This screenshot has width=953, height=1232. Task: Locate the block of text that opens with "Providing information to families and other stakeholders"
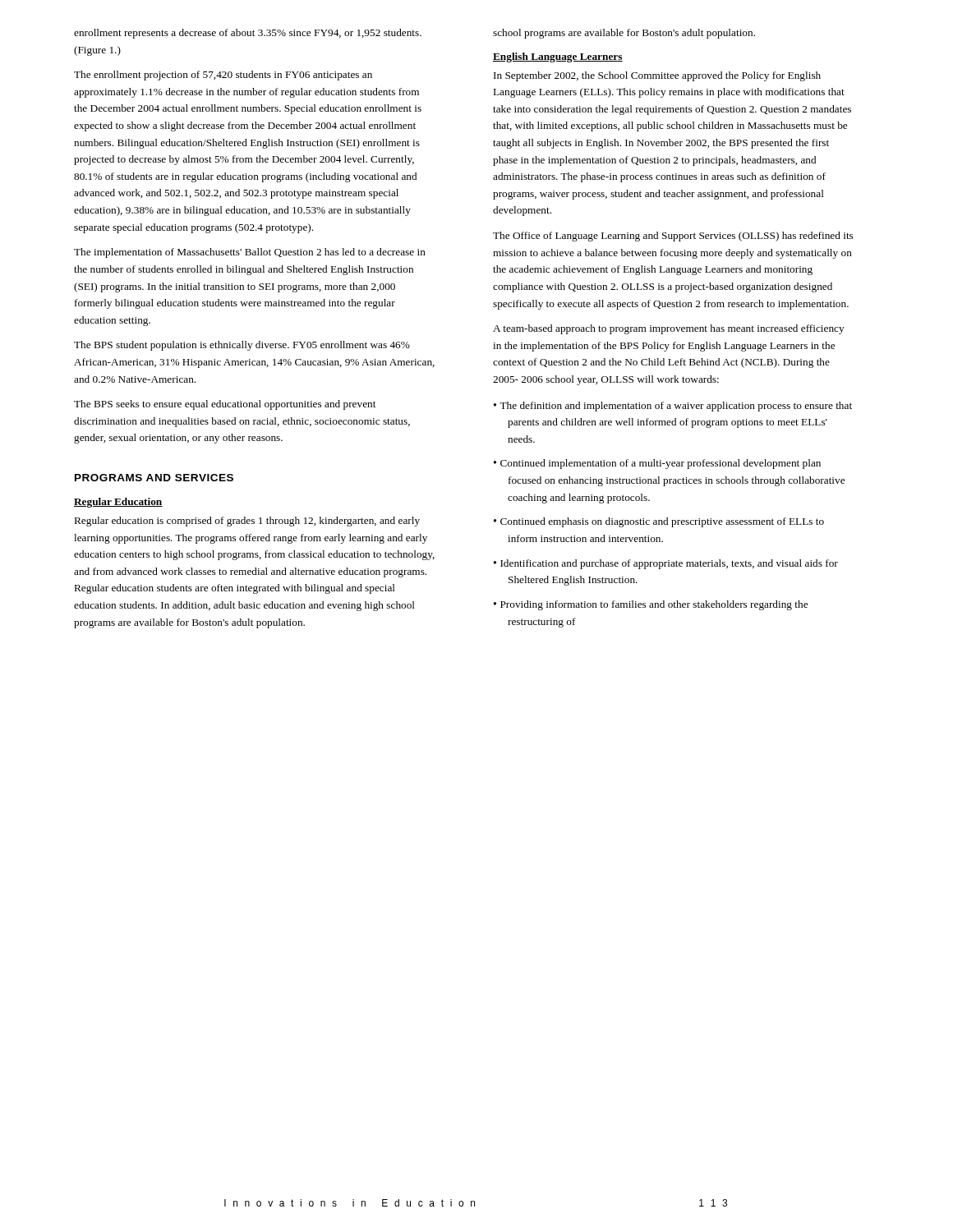click(x=654, y=613)
